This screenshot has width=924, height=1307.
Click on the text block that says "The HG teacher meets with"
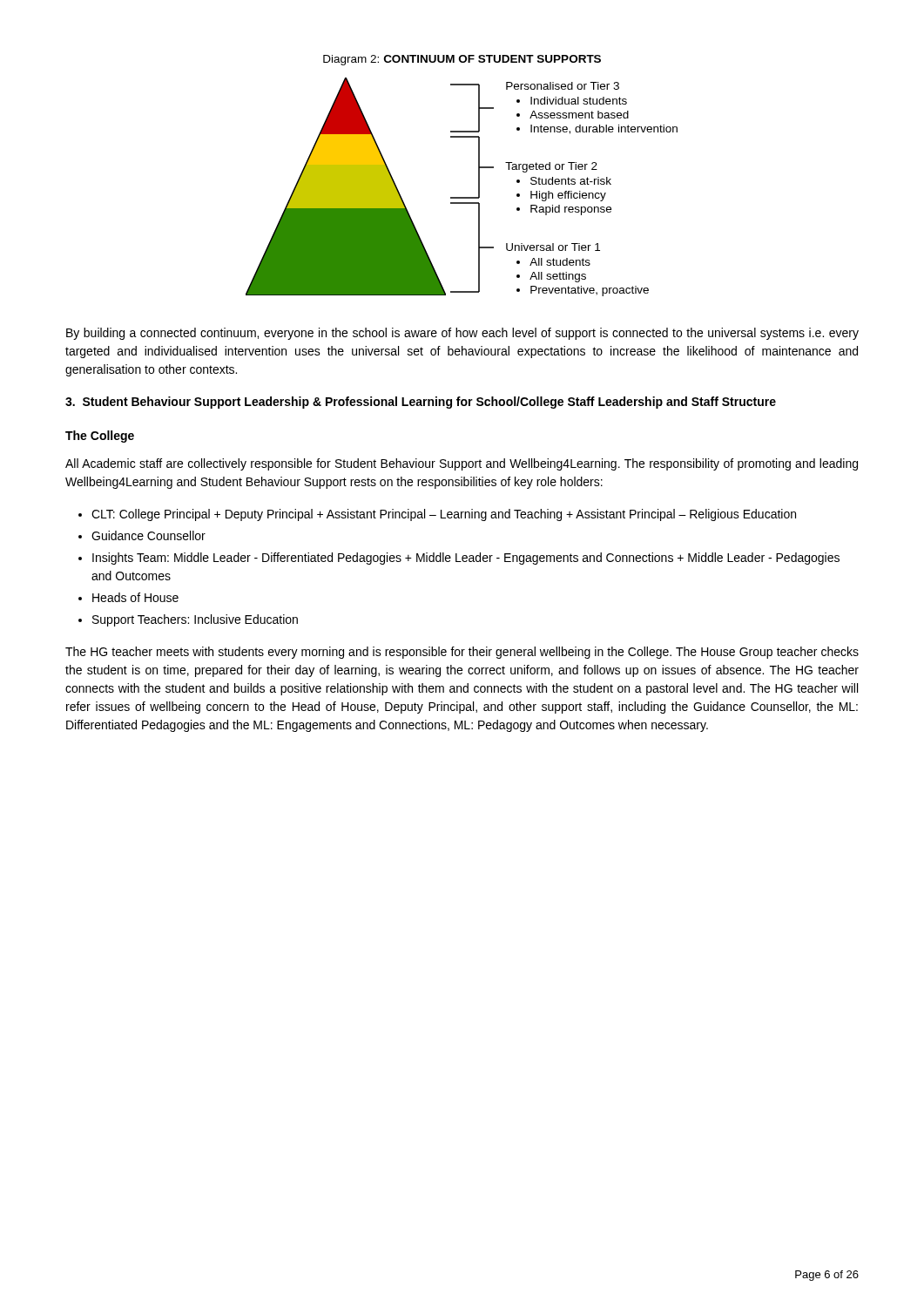[x=462, y=688]
